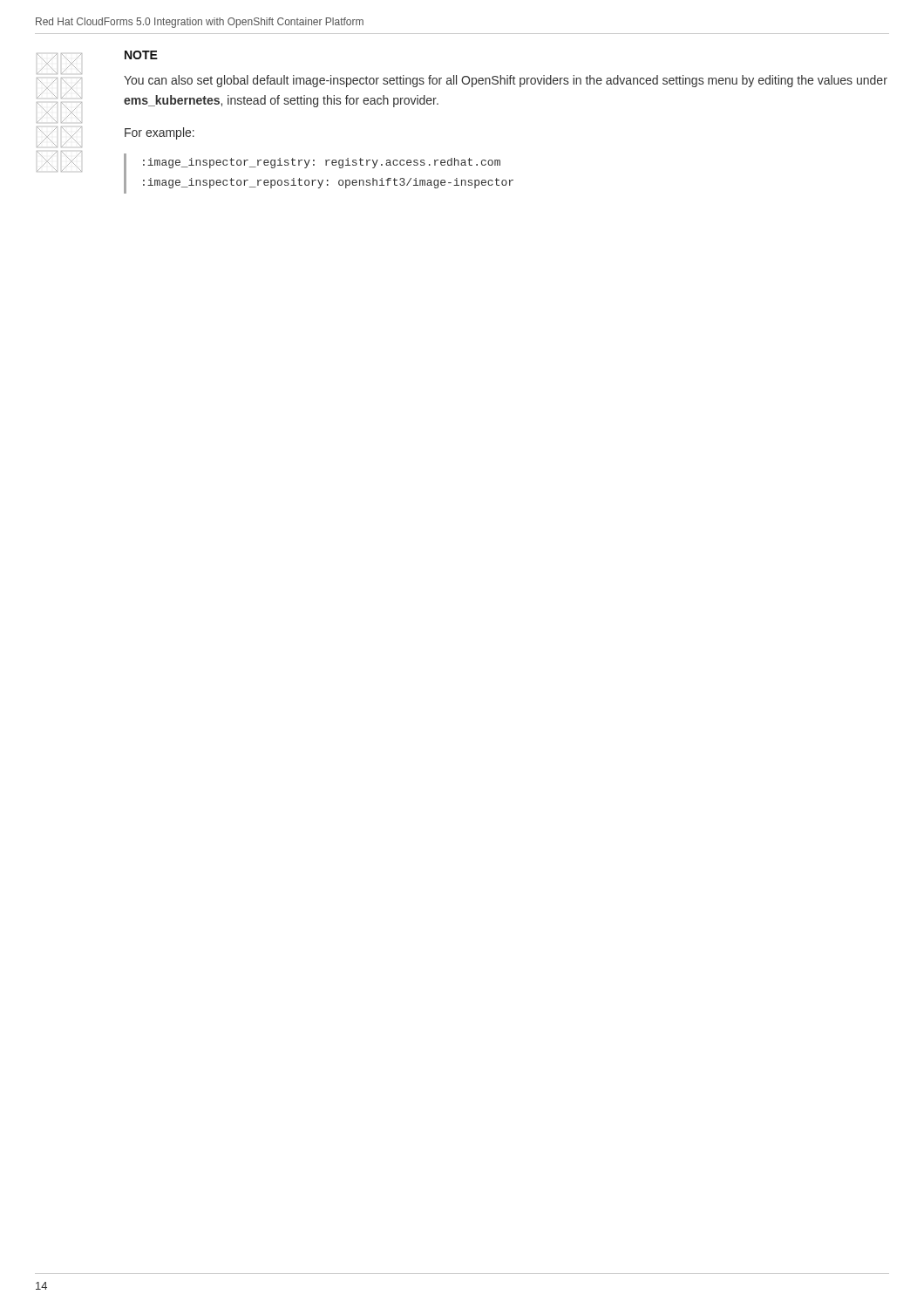Point to the text block starting "You can also set global default image-inspector"
924x1308 pixels.
[506, 90]
